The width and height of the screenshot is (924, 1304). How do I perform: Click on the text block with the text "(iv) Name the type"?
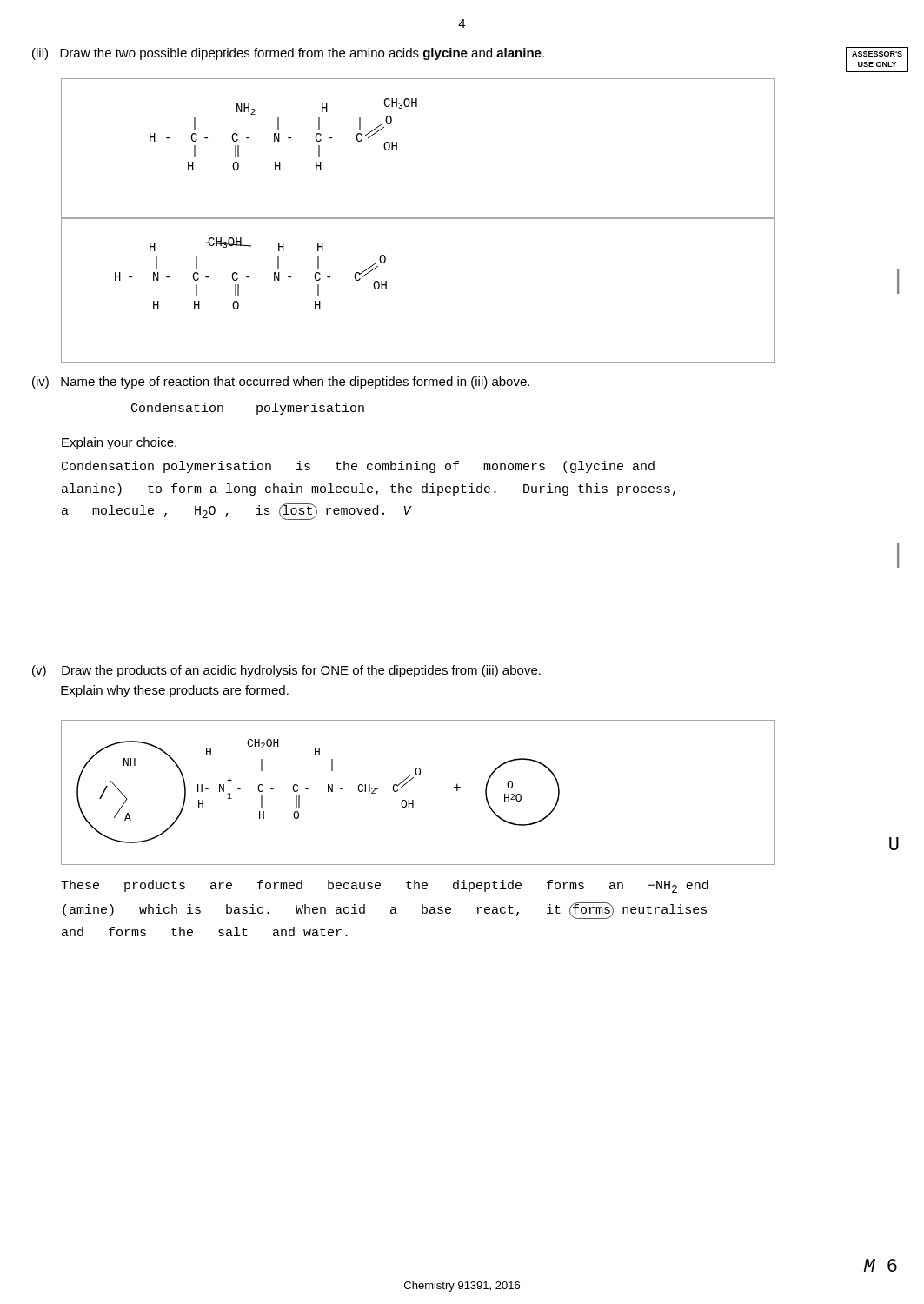281,381
